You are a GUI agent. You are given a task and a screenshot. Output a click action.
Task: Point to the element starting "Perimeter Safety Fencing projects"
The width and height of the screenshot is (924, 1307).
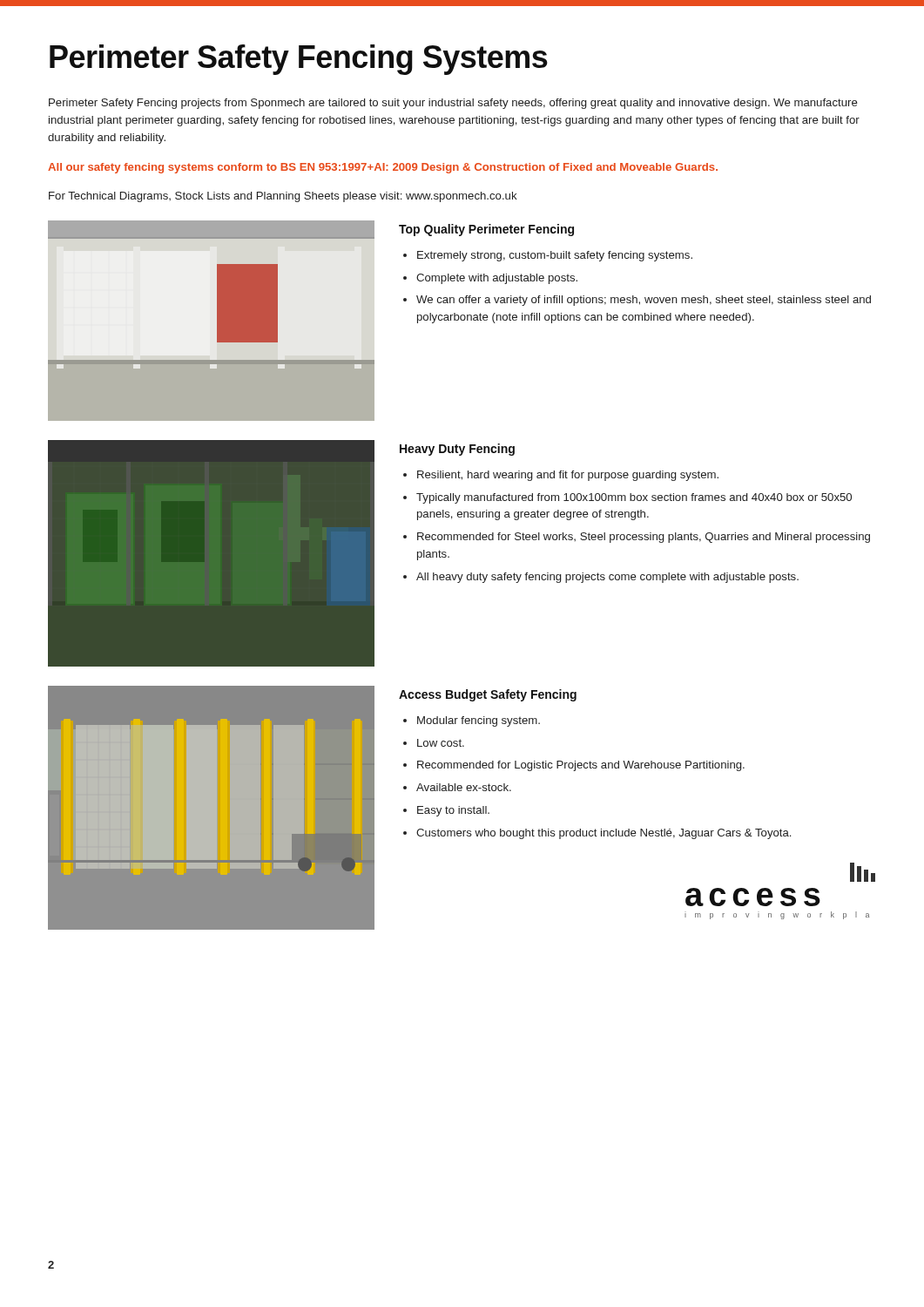(x=454, y=120)
